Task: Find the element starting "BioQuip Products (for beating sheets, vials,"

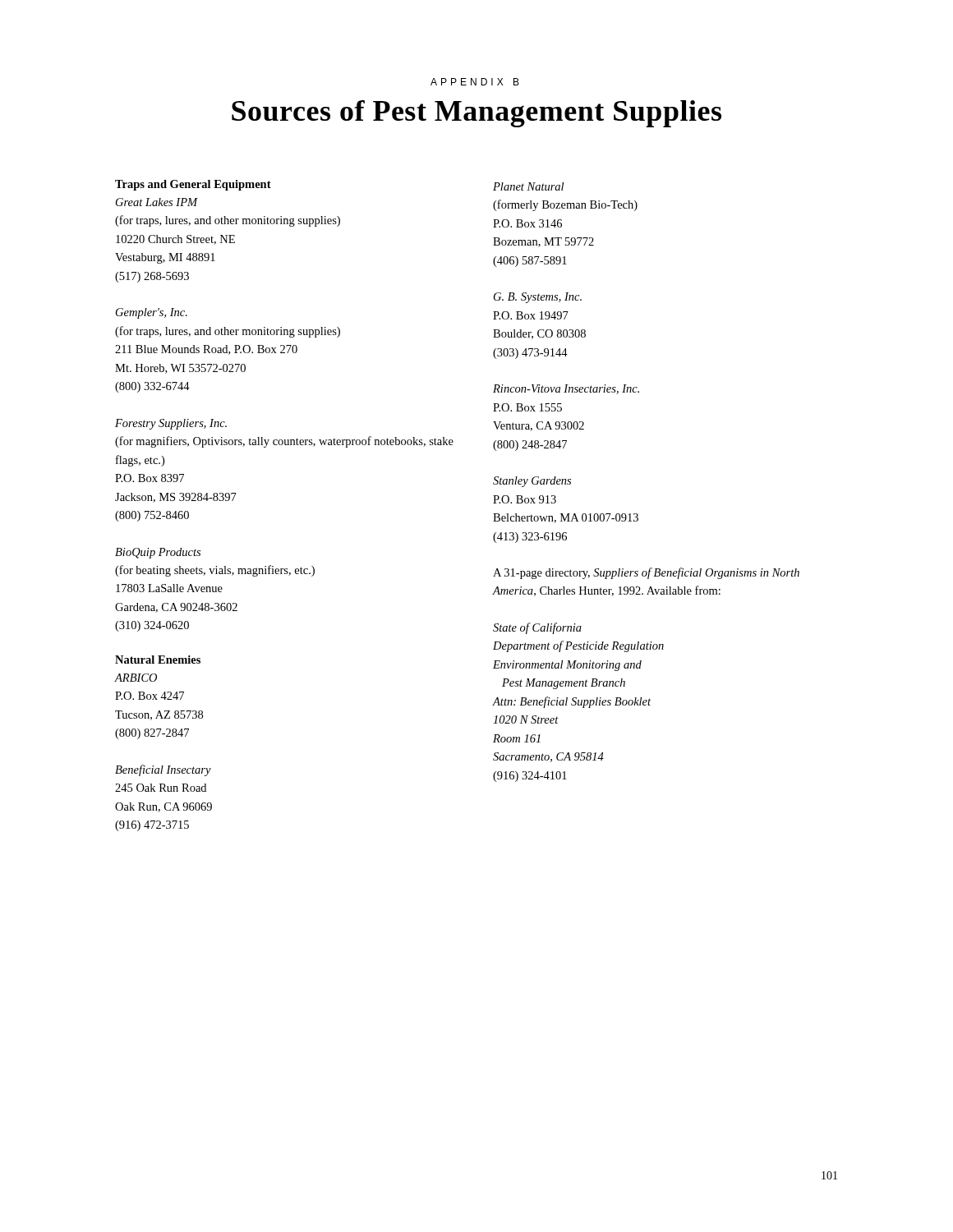Action: (x=215, y=588)
